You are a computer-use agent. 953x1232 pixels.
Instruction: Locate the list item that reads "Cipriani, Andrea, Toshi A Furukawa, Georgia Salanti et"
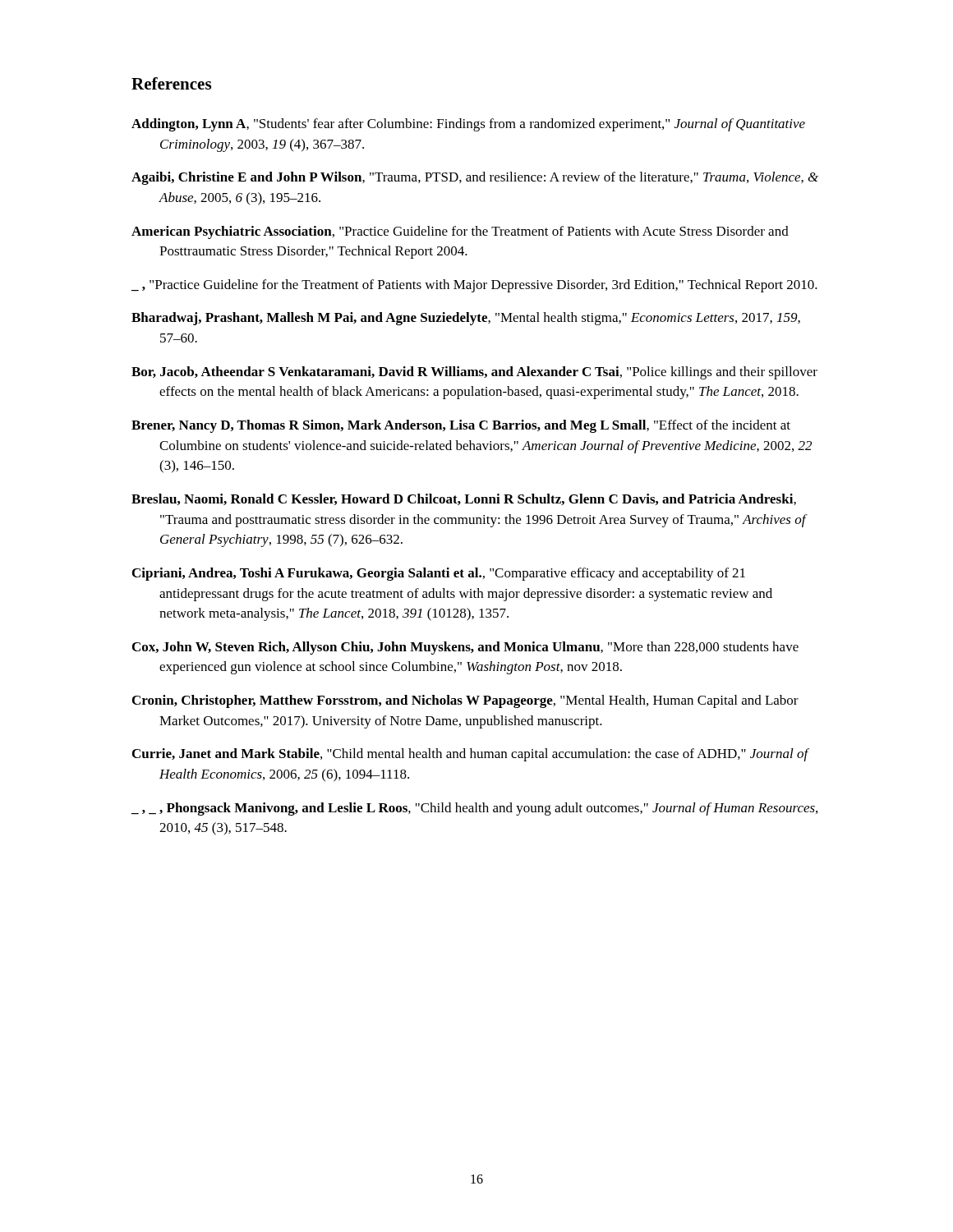point(452,593)
